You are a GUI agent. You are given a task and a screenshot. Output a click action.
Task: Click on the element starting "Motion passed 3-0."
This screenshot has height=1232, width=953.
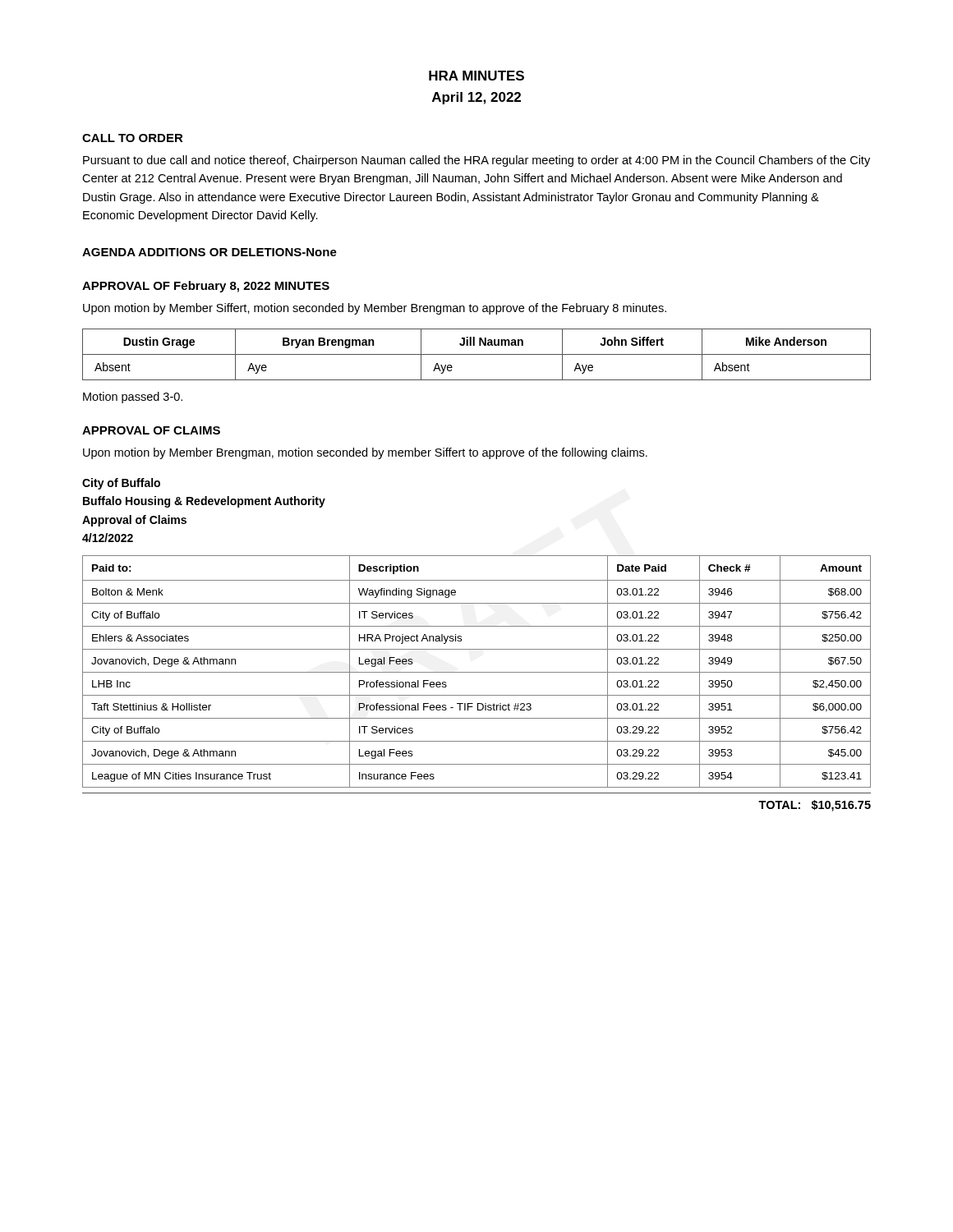coord(133,397)
